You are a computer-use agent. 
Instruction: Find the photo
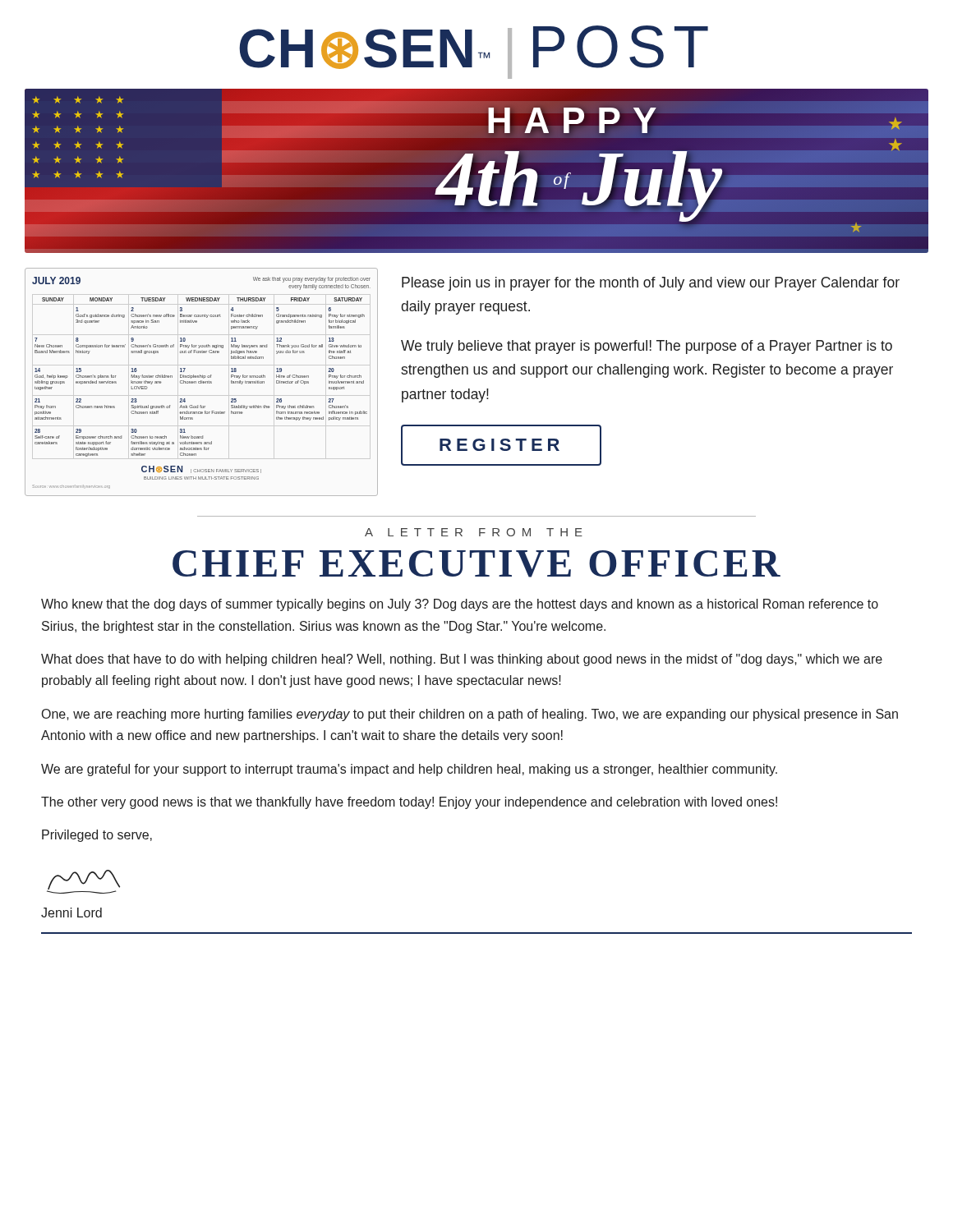tap(476, 171)
